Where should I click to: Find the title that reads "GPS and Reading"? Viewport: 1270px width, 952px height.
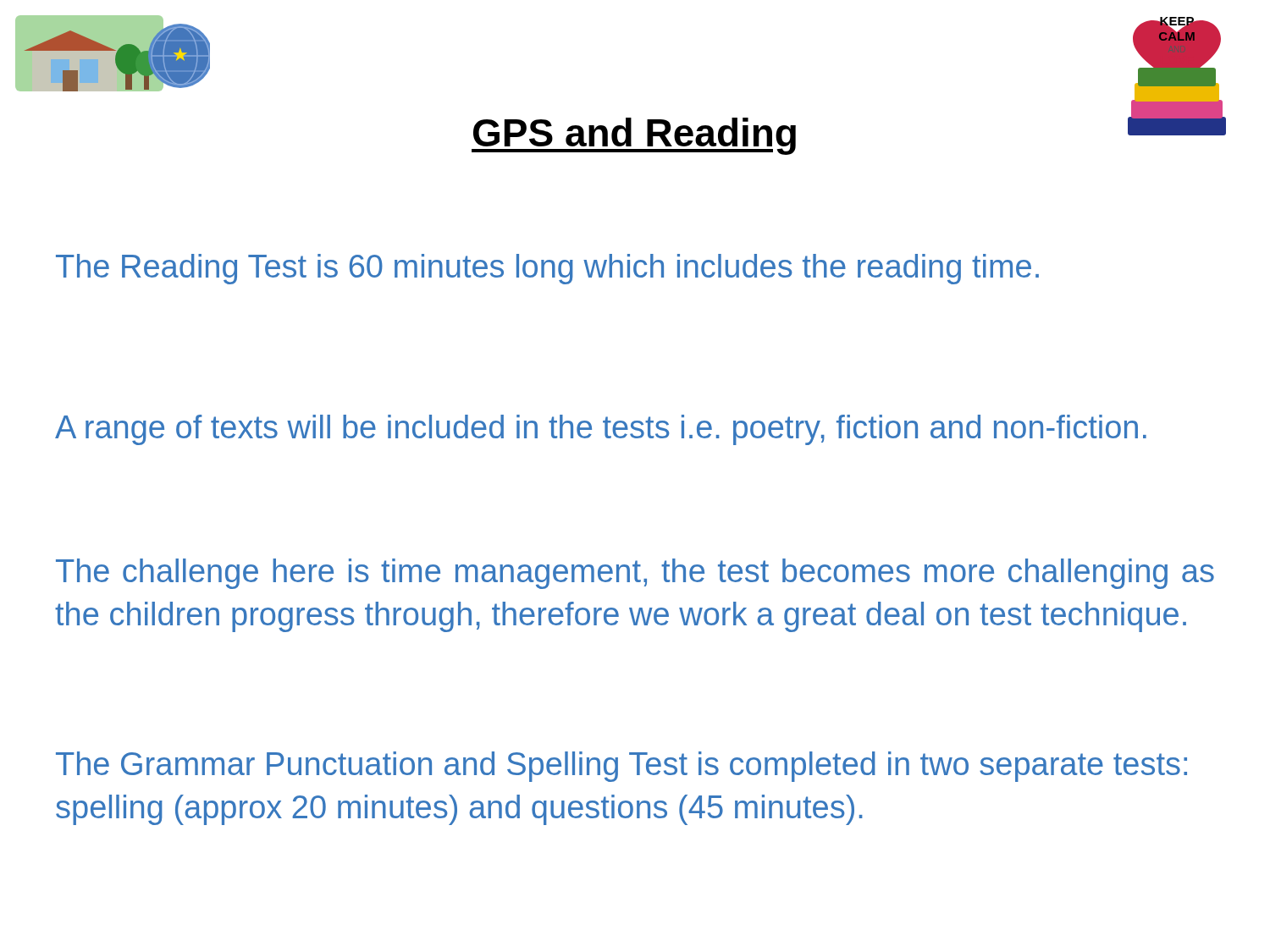(635, 133)
